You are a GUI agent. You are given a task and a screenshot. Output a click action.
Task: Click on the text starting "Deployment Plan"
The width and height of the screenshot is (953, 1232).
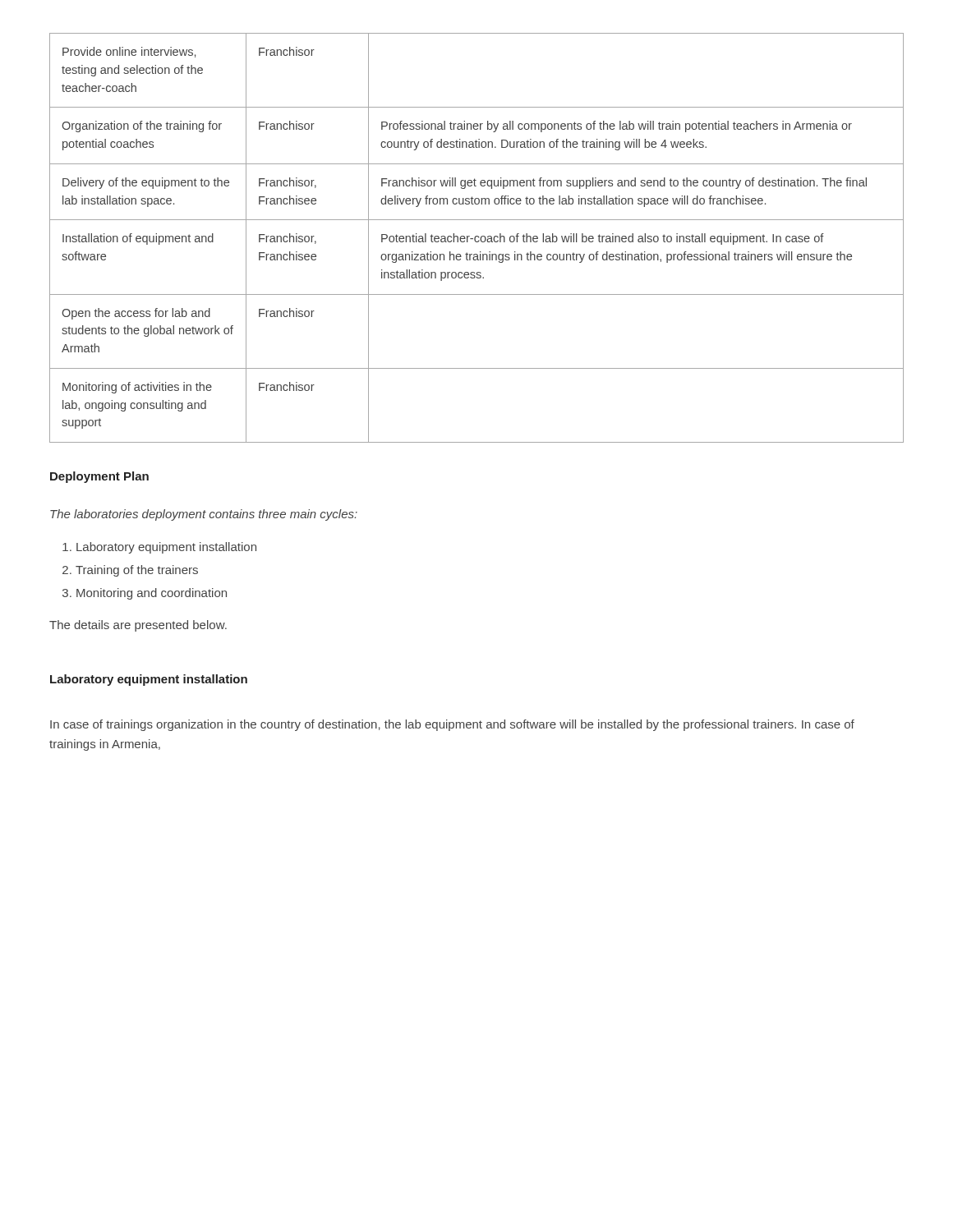click(x=99, y=476)
